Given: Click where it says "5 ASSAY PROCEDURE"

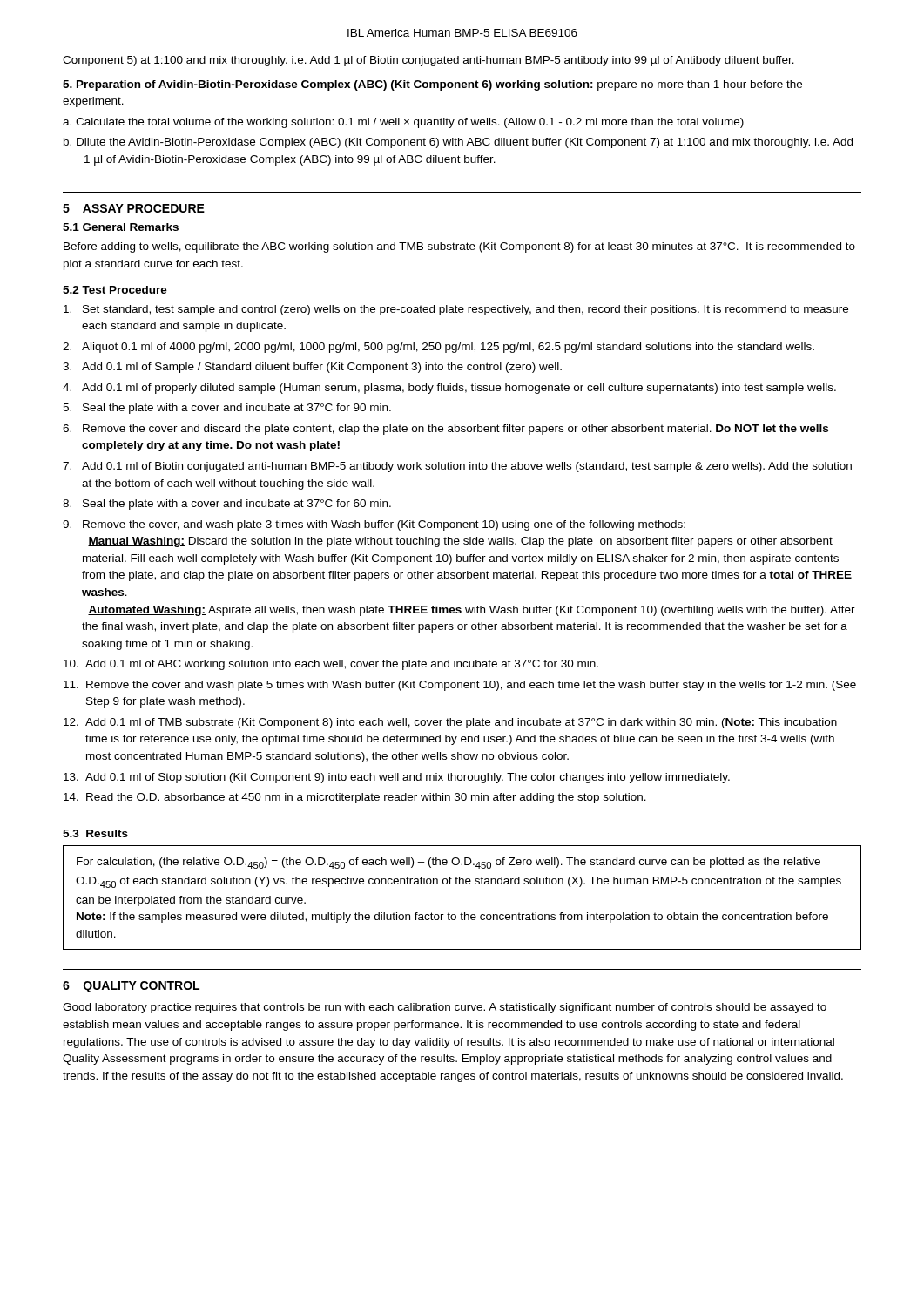Looking at the screenshot, I should (134, 209).
